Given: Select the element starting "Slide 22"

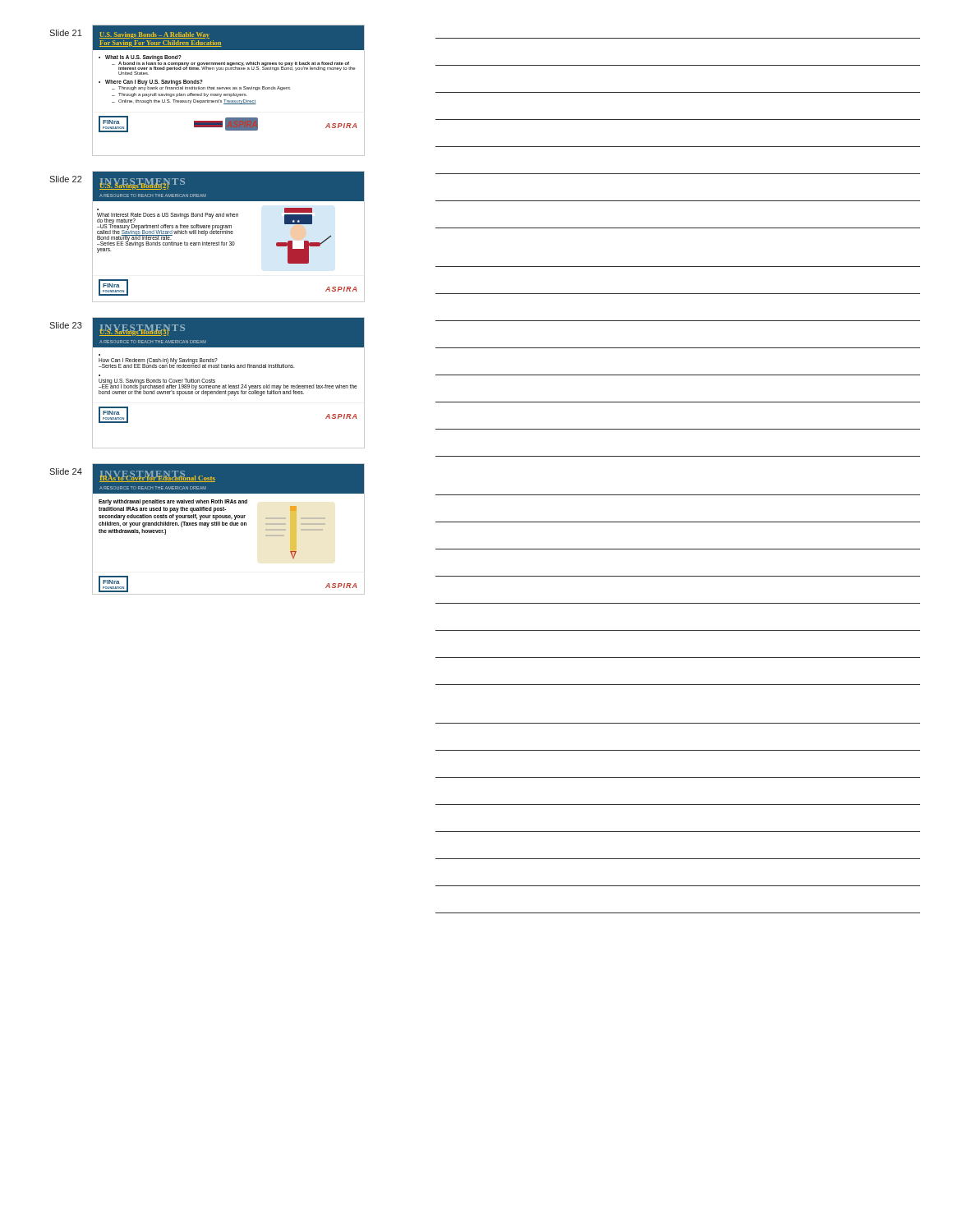Looking at the screenshot, I should pyautogui.click(x=66, y=179).
